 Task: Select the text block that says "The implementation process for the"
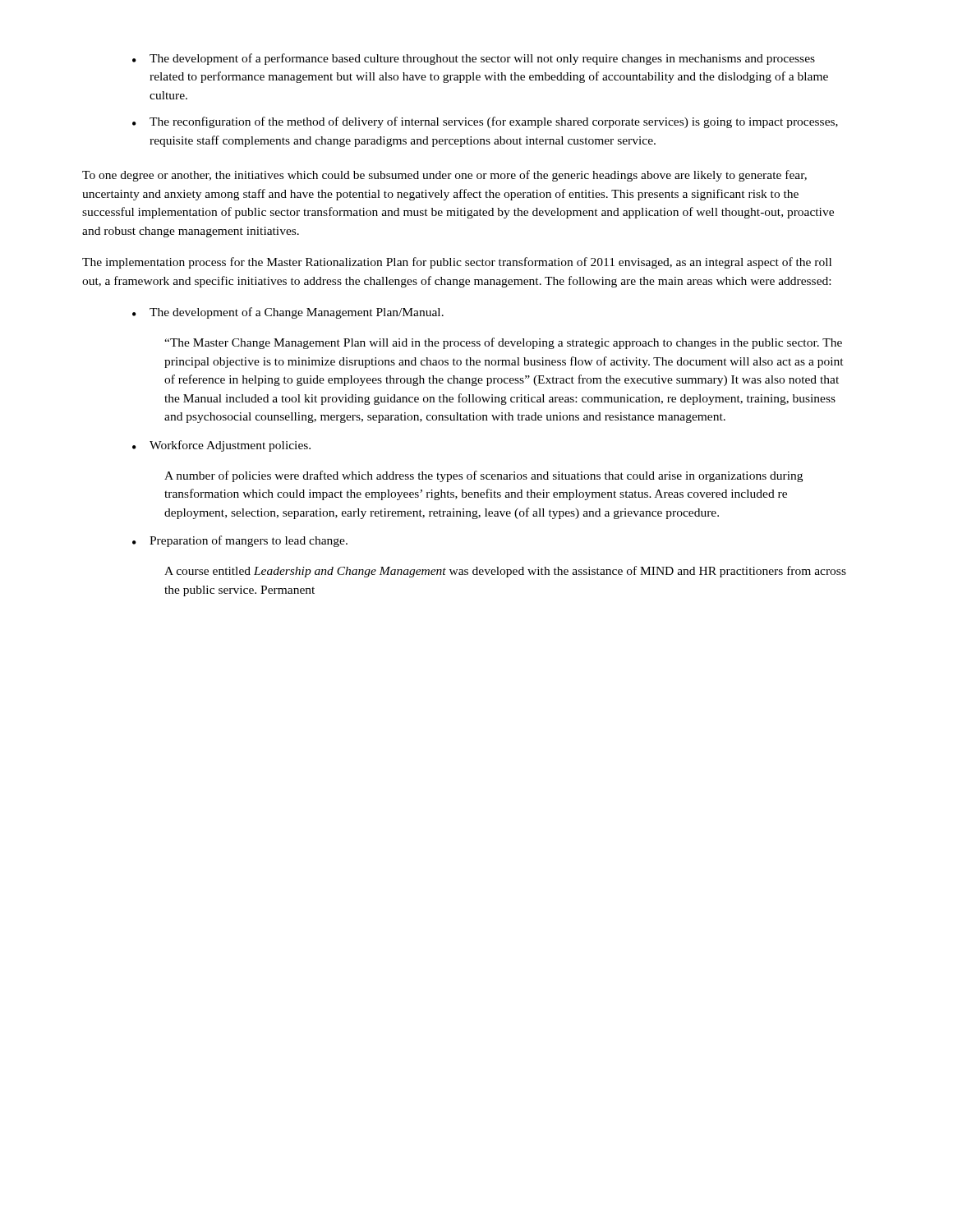tap(457, 271)
